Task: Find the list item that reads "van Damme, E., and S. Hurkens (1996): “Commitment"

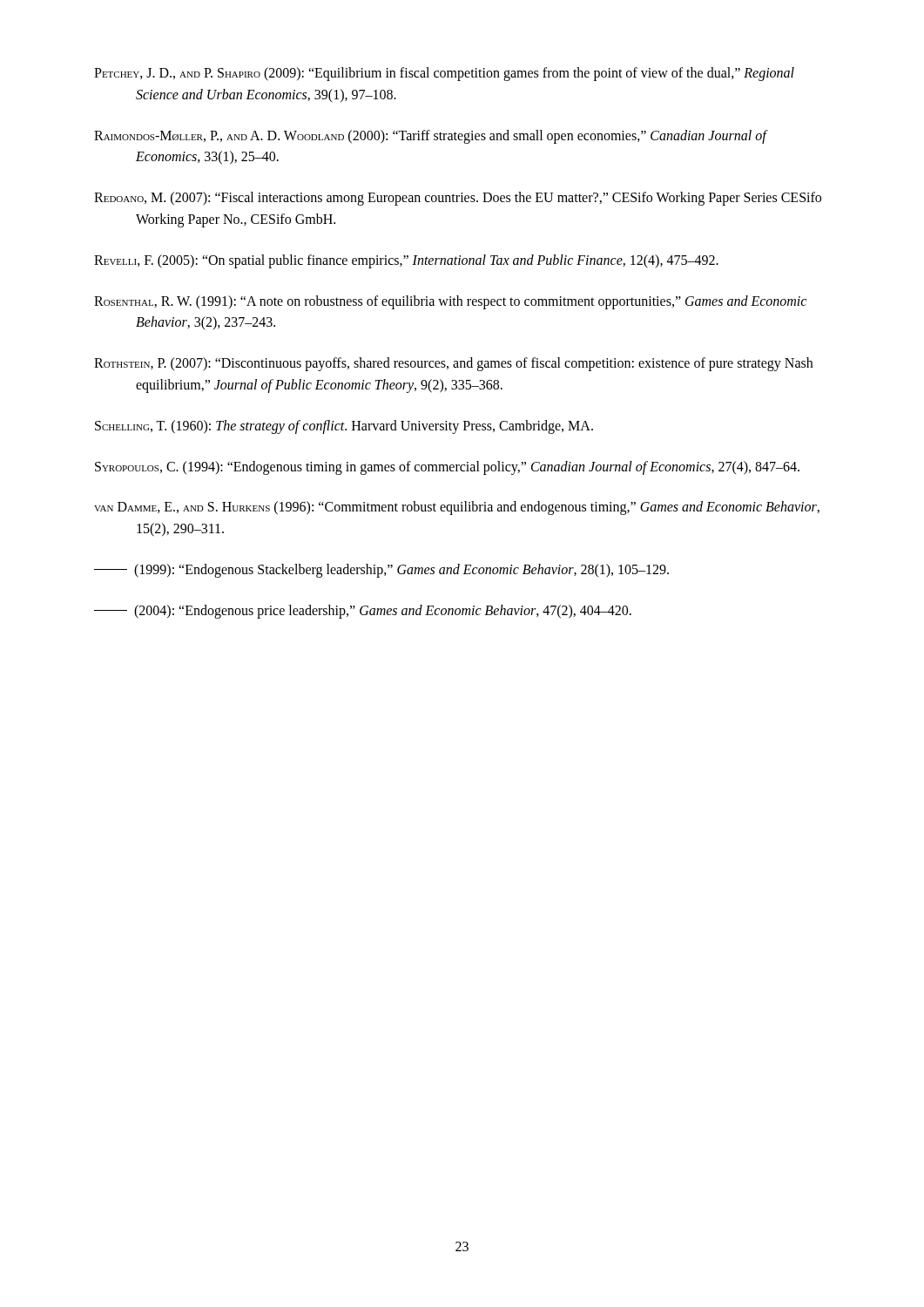Action: click(x=457, y=518)
